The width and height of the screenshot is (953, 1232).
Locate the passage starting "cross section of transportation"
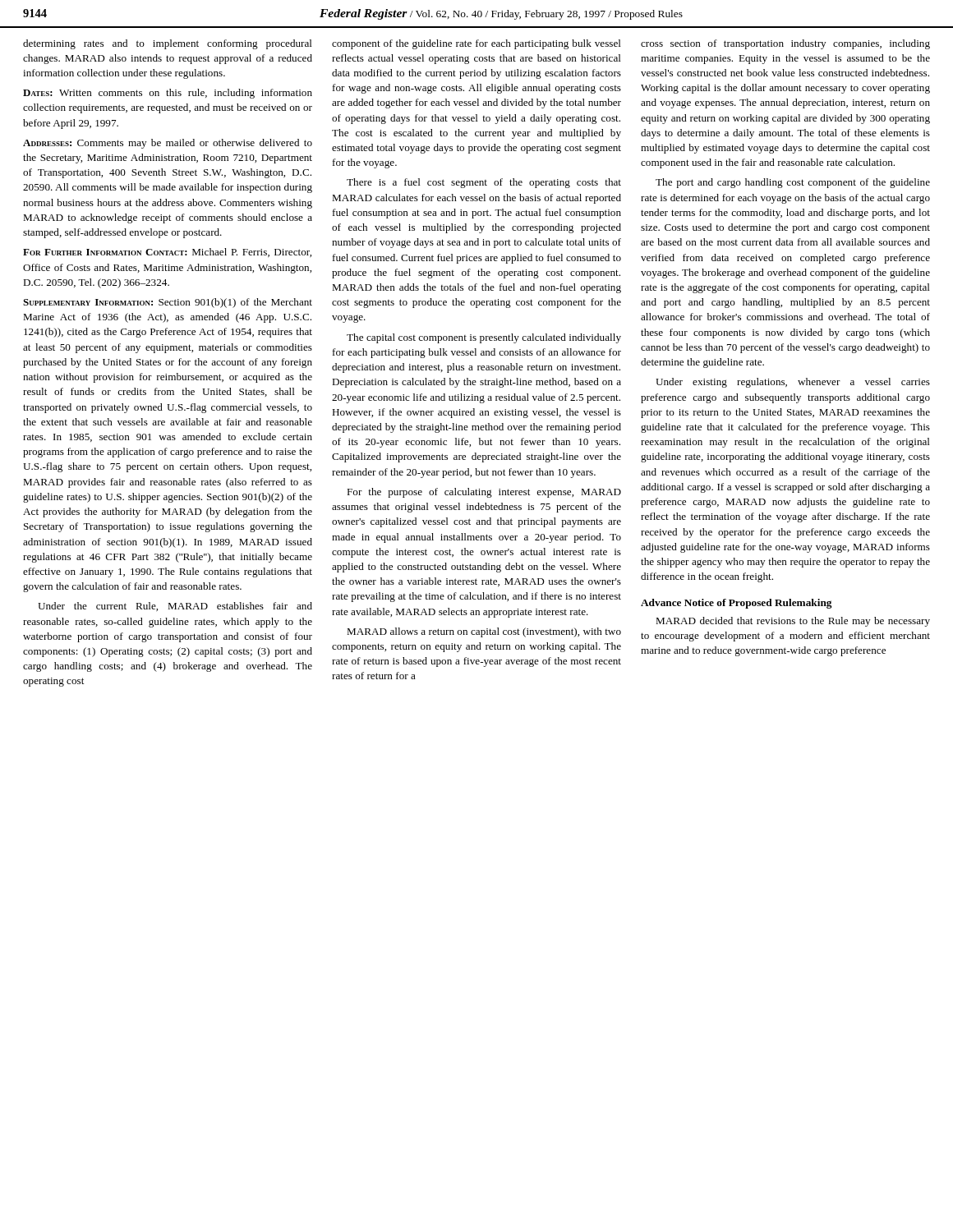pos(785,310)
